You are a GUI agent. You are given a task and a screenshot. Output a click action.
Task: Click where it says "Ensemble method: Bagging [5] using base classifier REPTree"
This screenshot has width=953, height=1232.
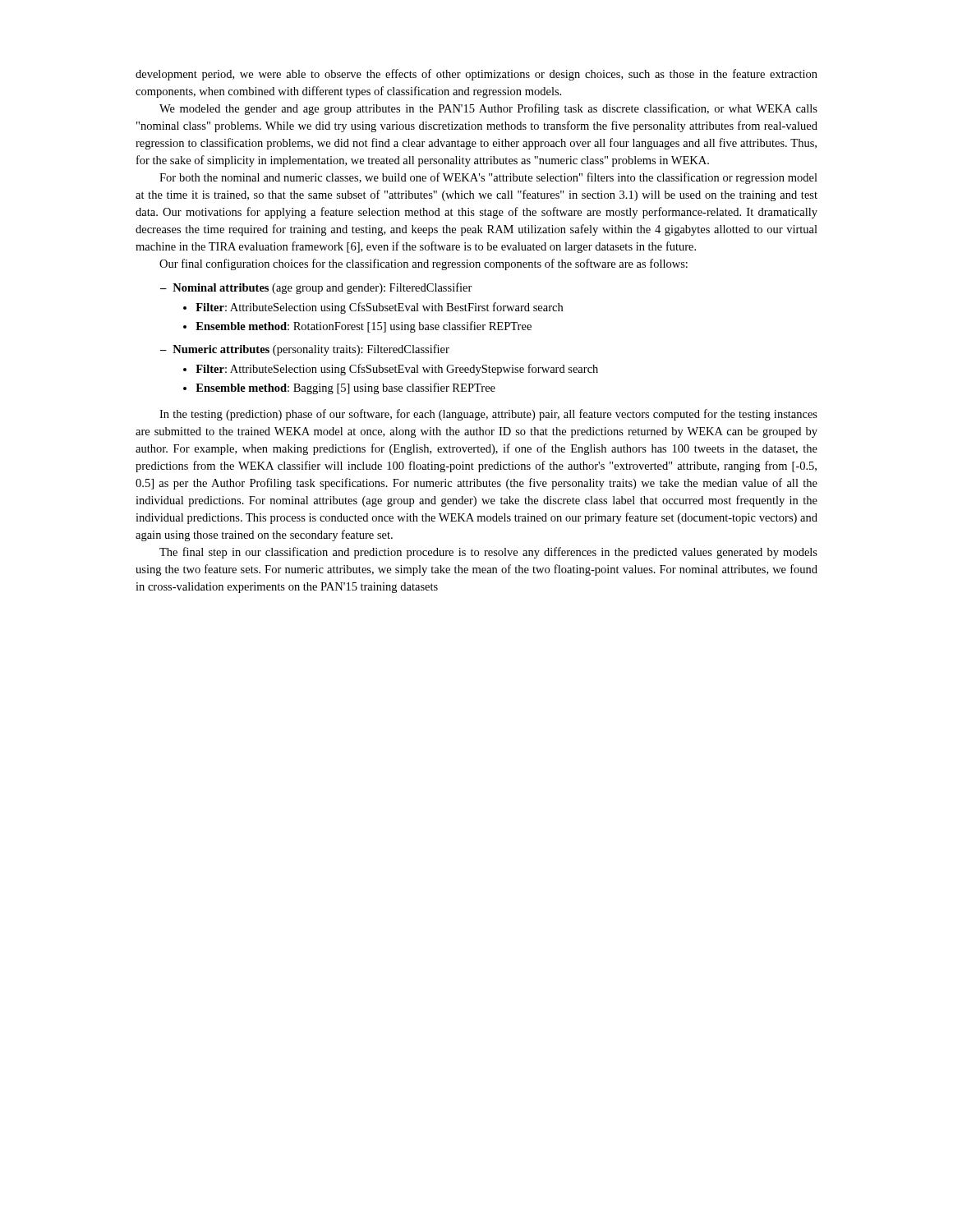(346, 388)
